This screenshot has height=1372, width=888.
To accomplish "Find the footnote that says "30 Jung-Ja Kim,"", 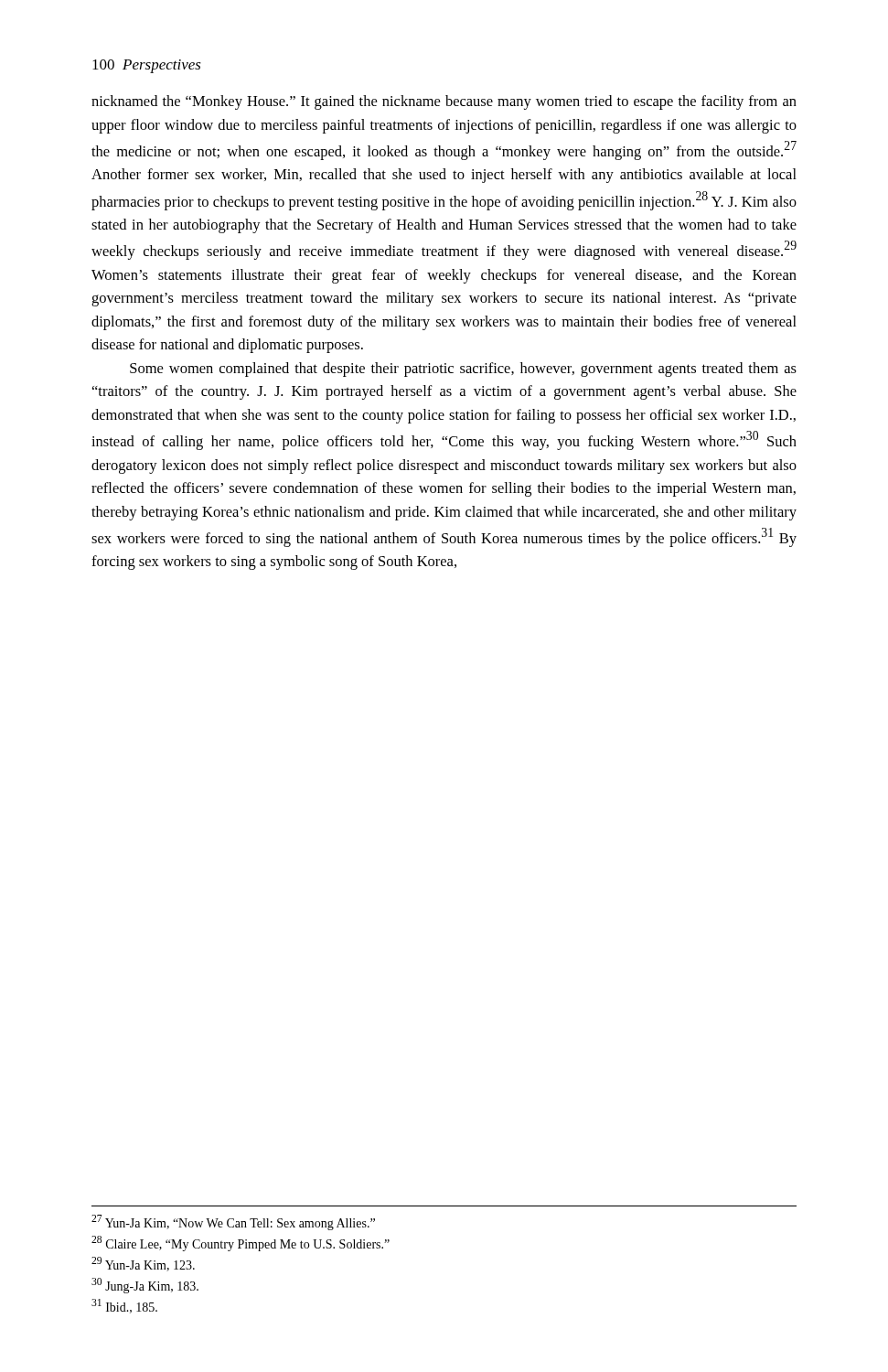I will click(x=145, y=1285).
